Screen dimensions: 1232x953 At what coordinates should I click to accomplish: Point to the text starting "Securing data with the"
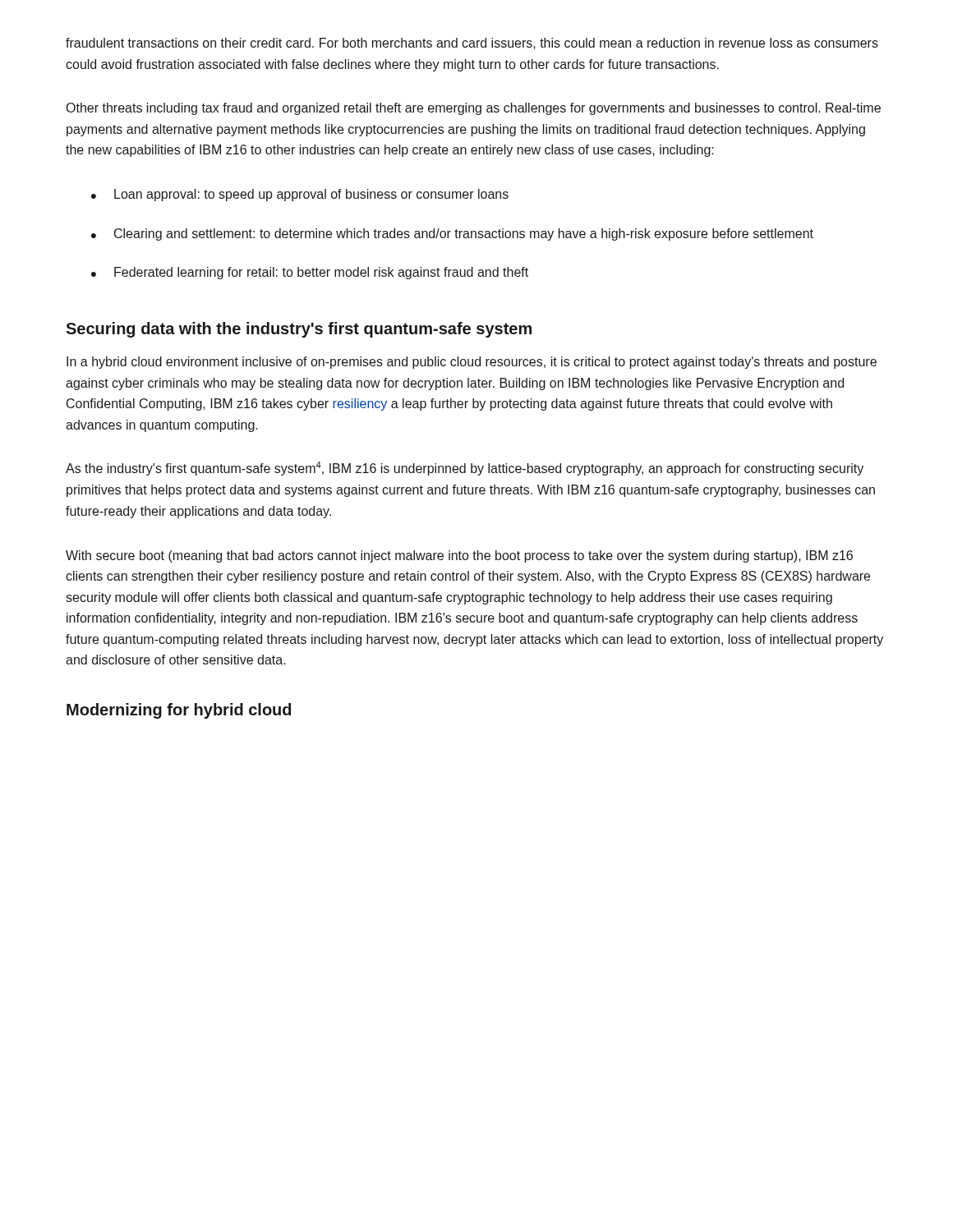(299, 329)
